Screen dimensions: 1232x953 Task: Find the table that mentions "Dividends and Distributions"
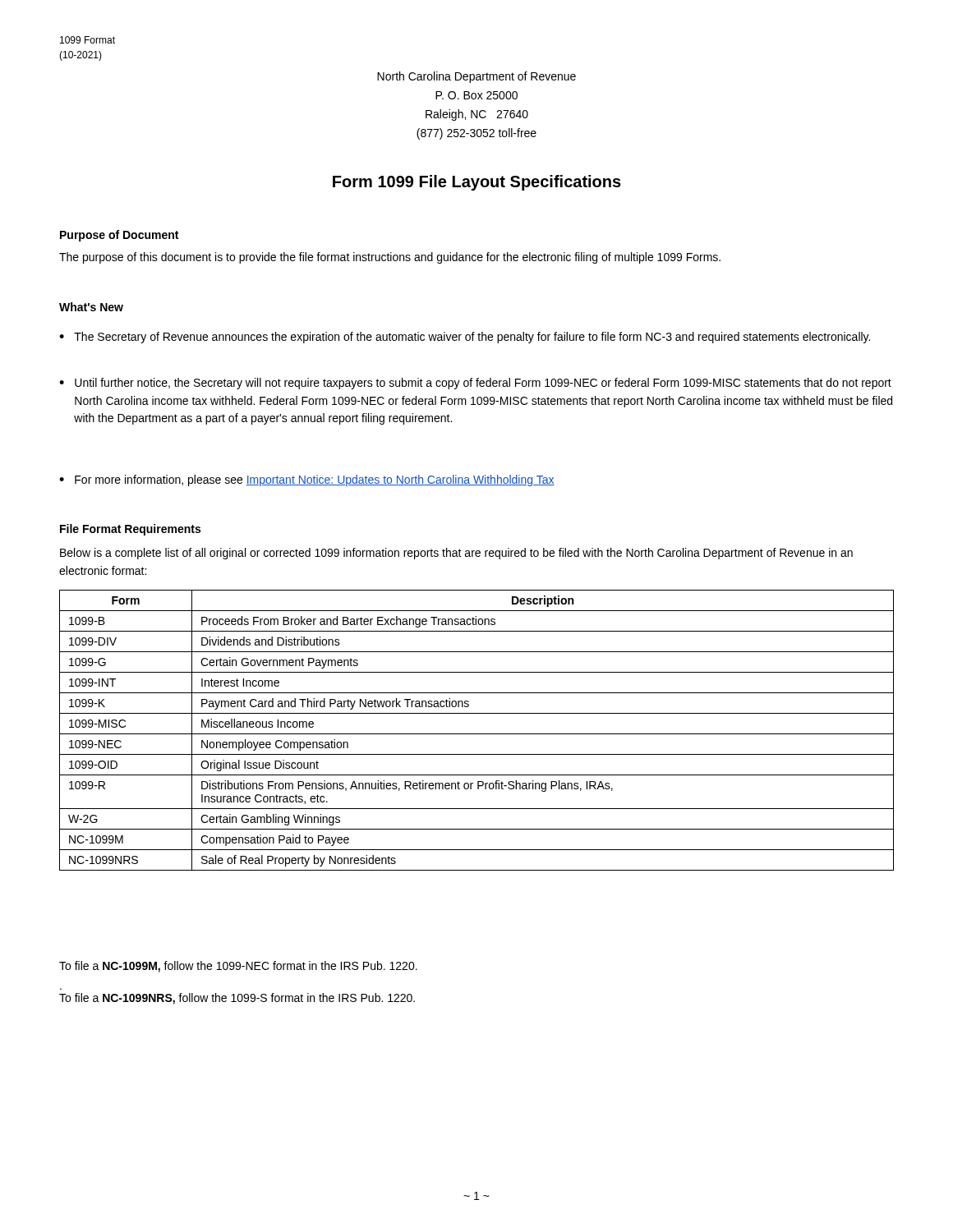pyautogui.click(x=476, y=730)
